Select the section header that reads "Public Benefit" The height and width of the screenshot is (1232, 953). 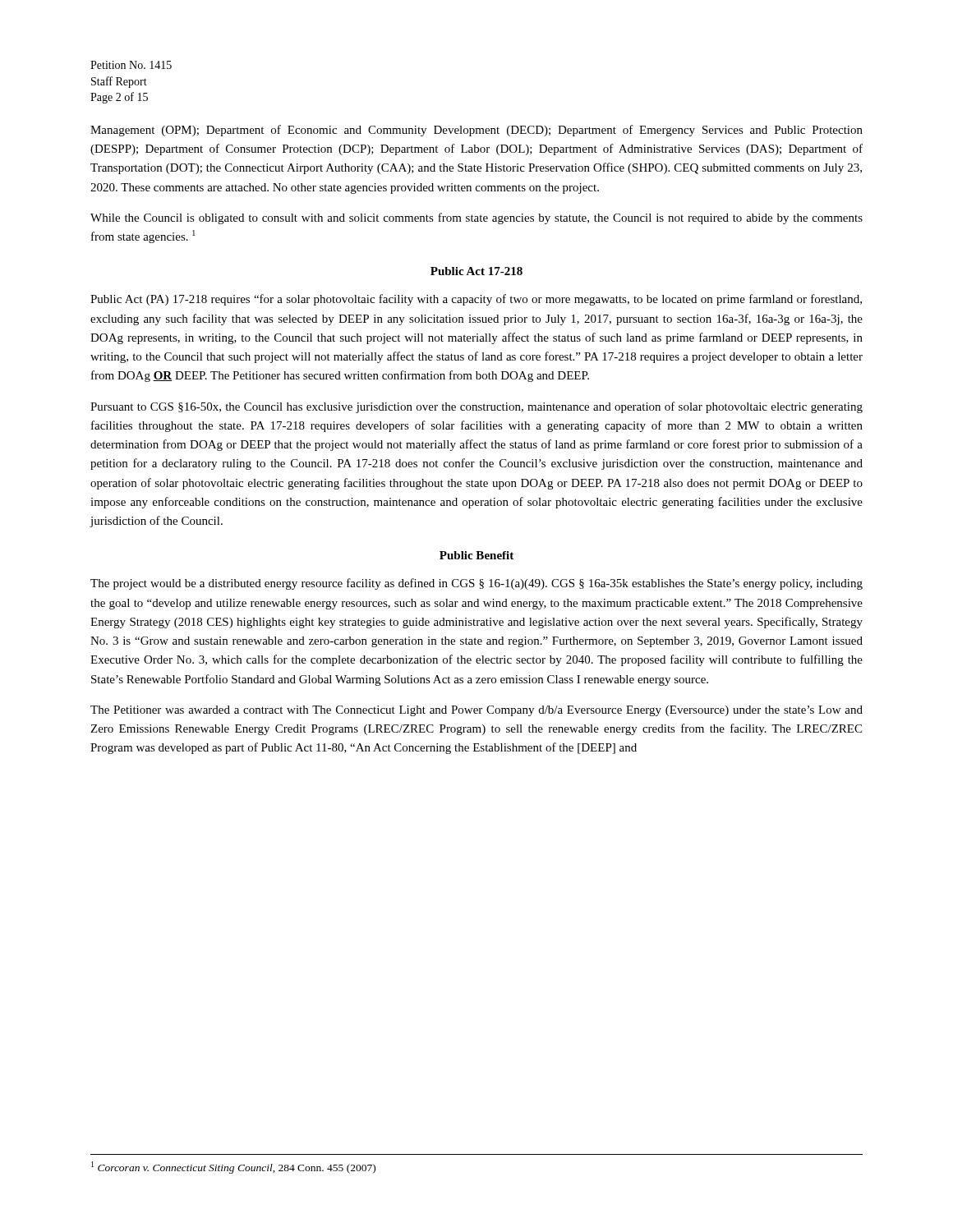(476, 555)
